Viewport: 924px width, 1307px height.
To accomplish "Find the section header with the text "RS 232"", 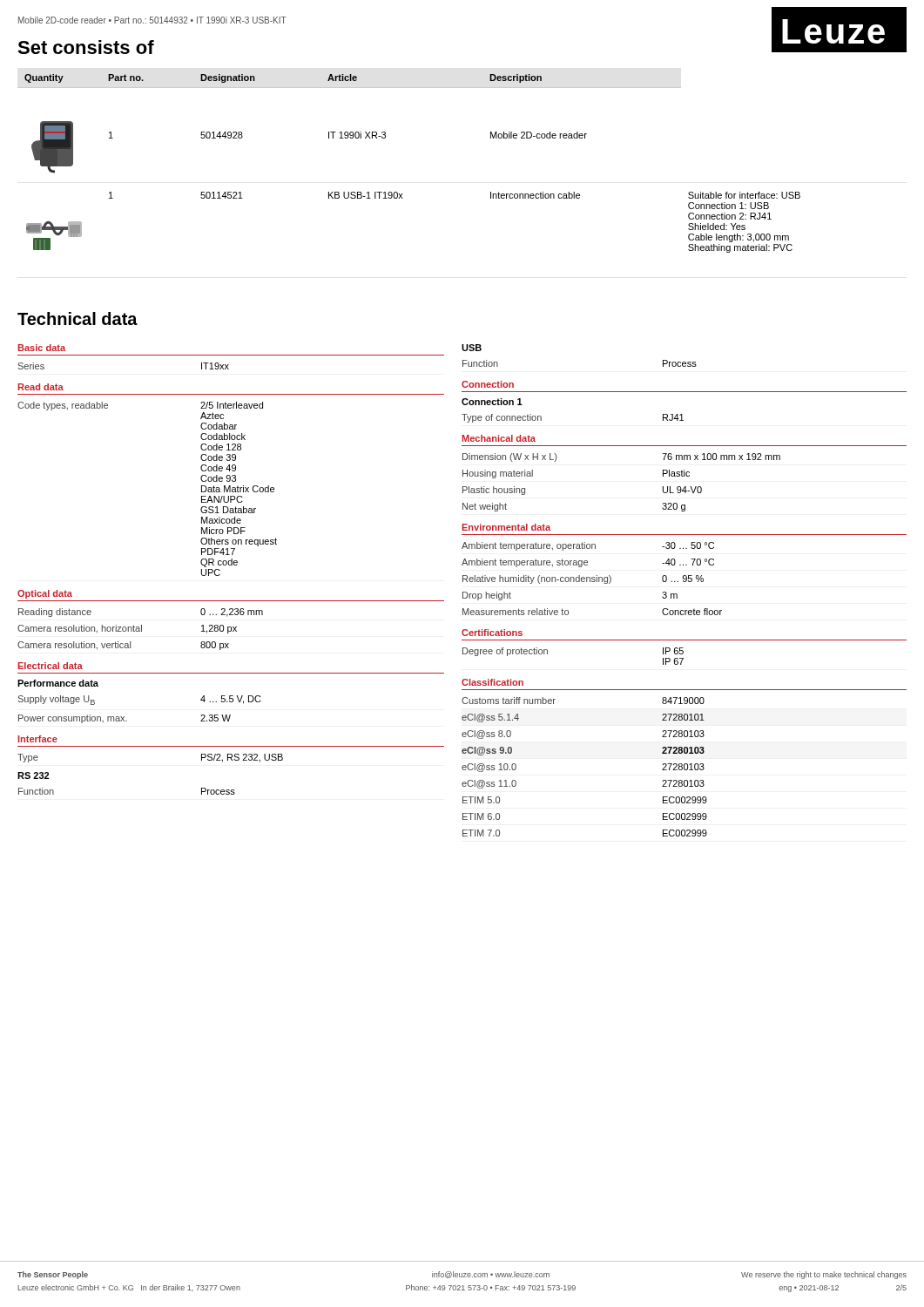I will 33,776.
